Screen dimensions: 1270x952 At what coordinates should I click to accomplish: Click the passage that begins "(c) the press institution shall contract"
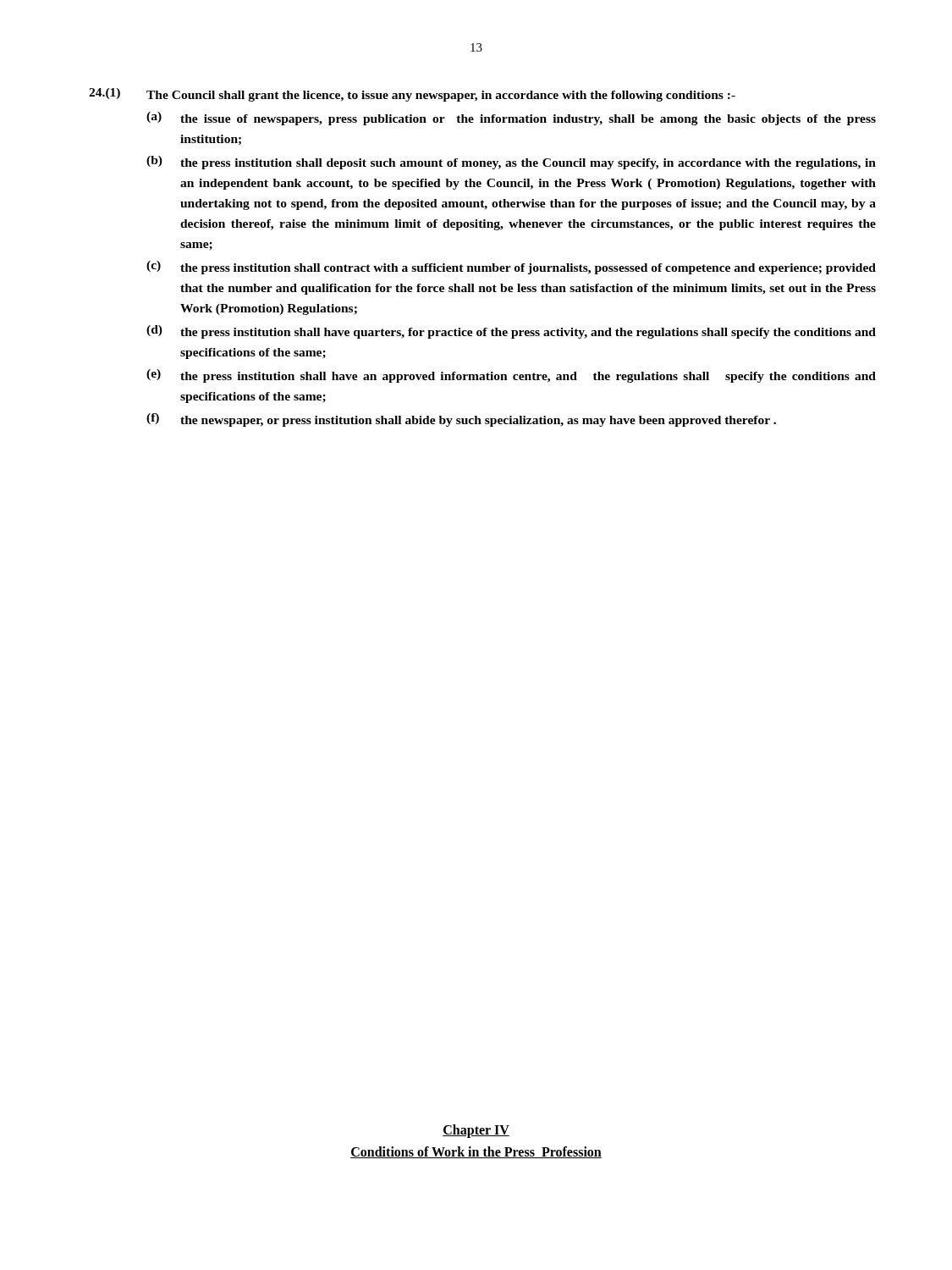(511, 288)
